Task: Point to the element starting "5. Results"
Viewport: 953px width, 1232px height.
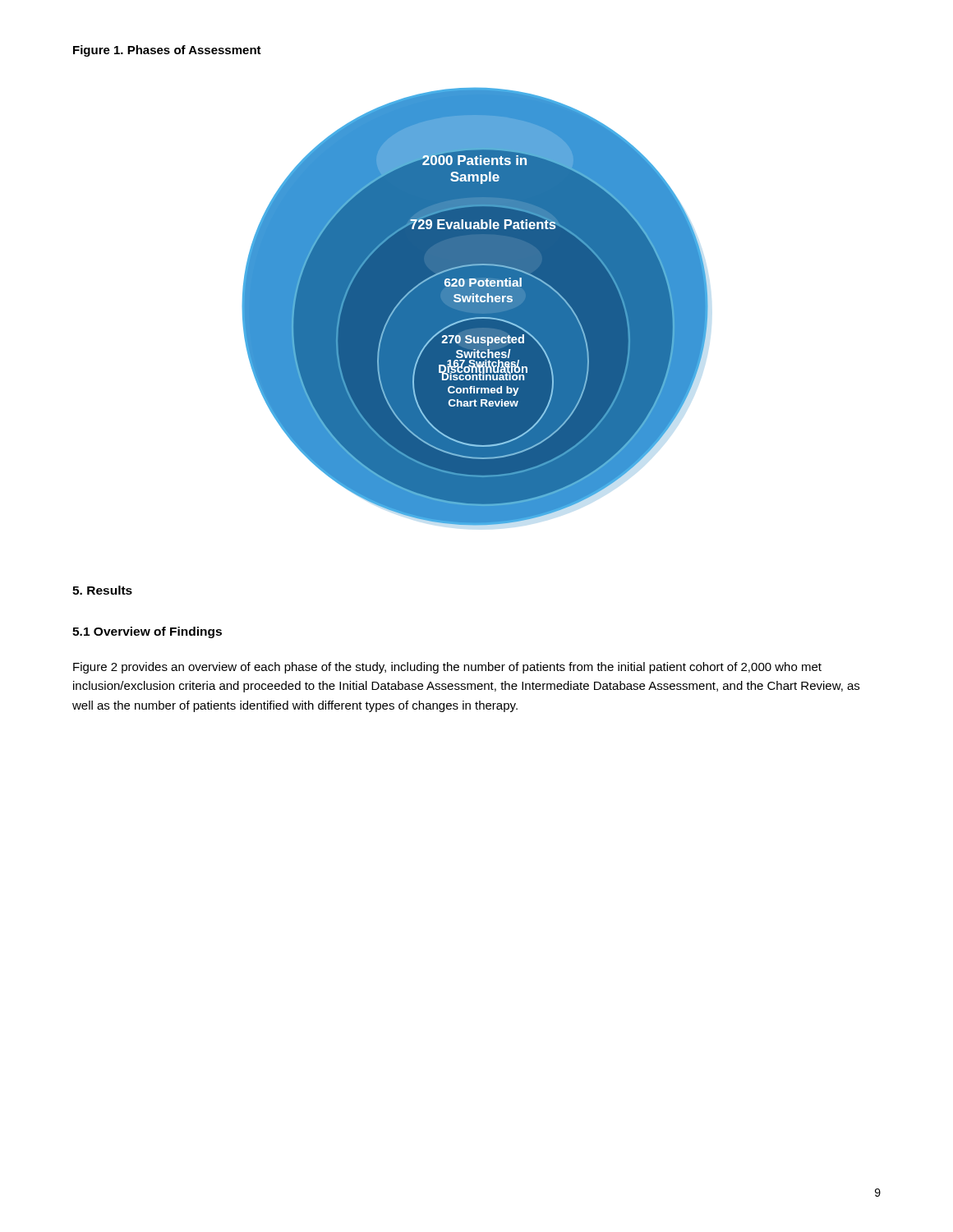Action: click(102, 590)
